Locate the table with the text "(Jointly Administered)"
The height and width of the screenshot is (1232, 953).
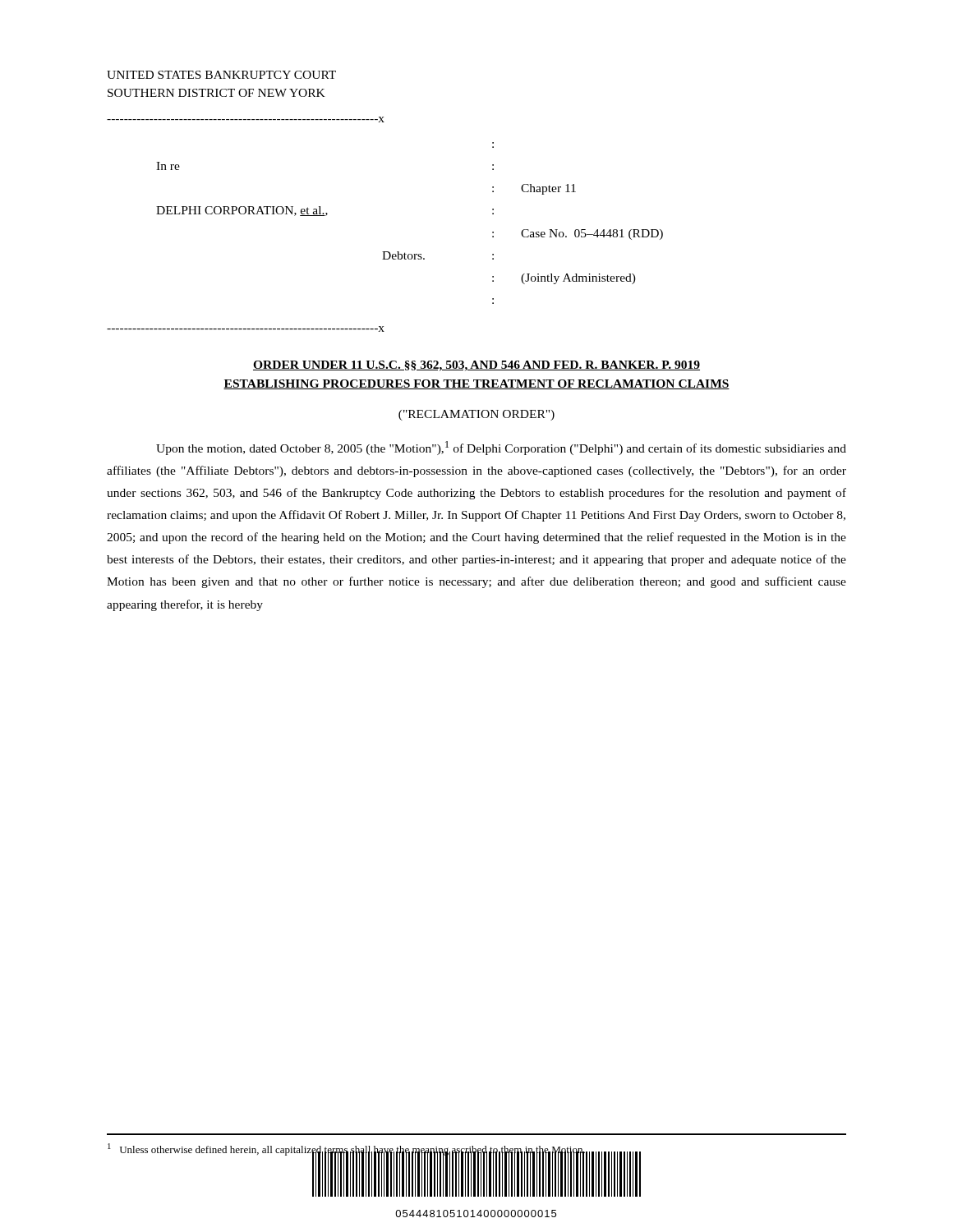(x=476, y=223)
